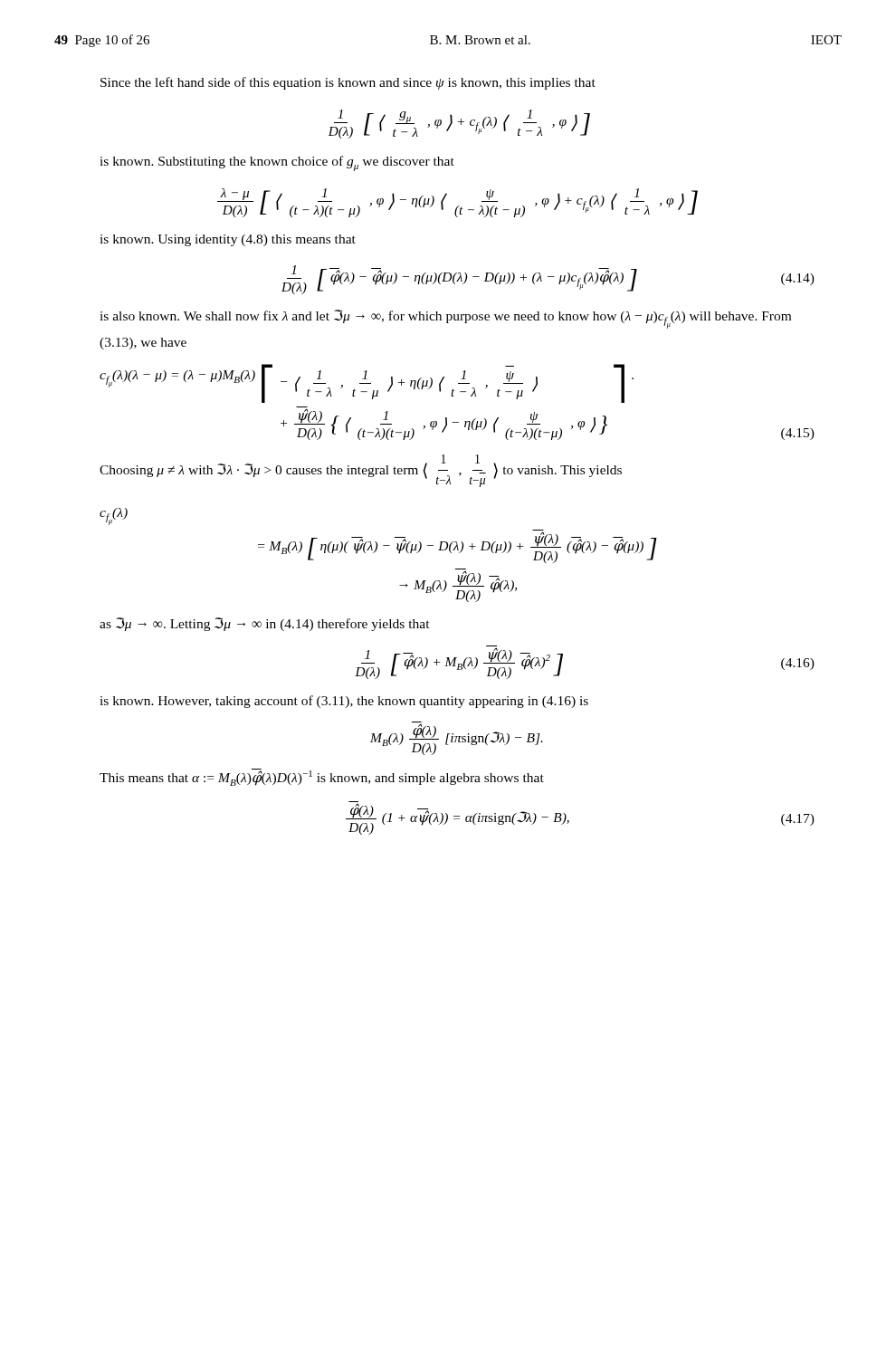
Task: Locate the formula with the text "1 D(λ) [ ⟨ gμ t −"
Action: (457, 122)
